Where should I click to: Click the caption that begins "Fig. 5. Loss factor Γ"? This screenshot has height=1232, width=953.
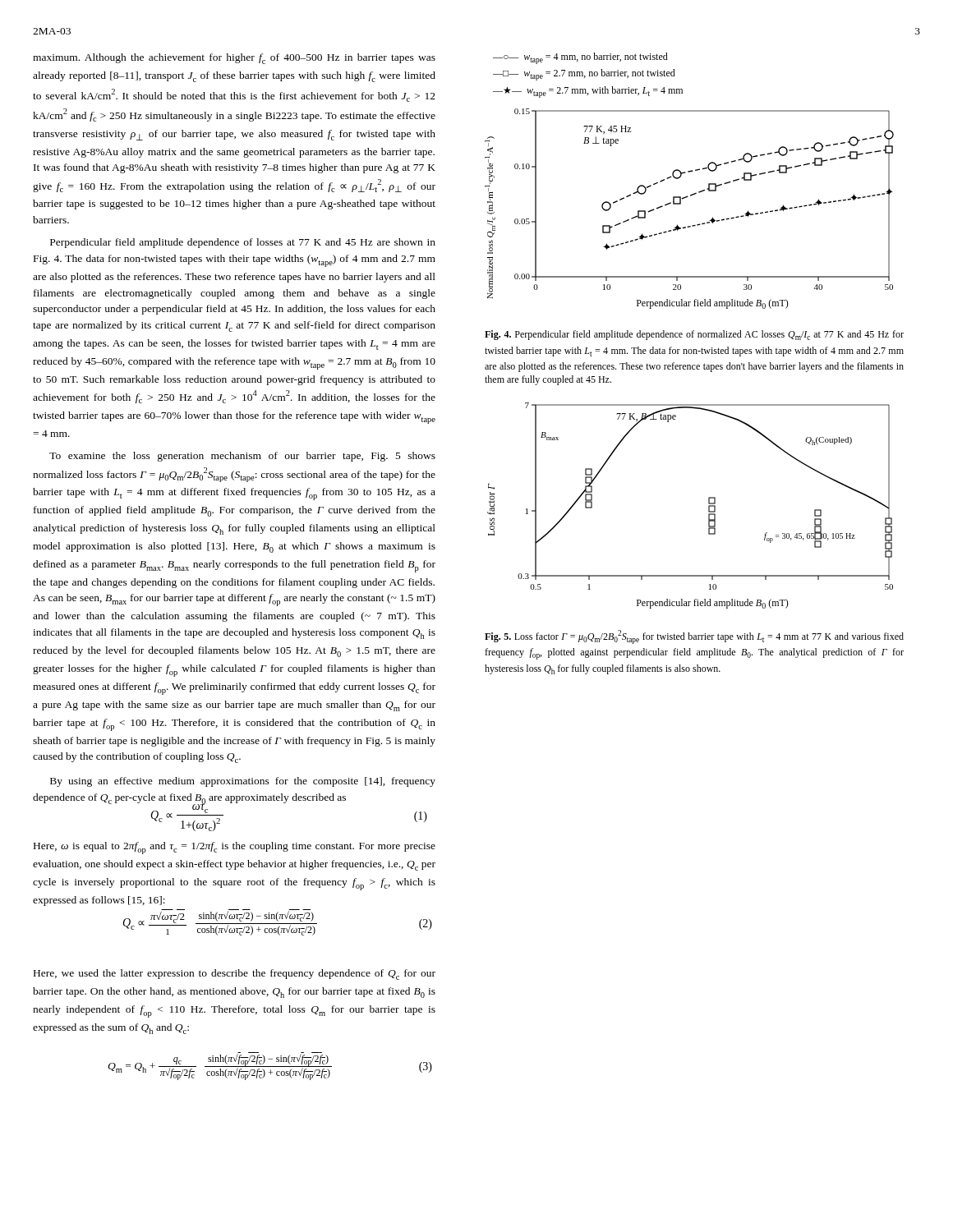click(694, 652)
